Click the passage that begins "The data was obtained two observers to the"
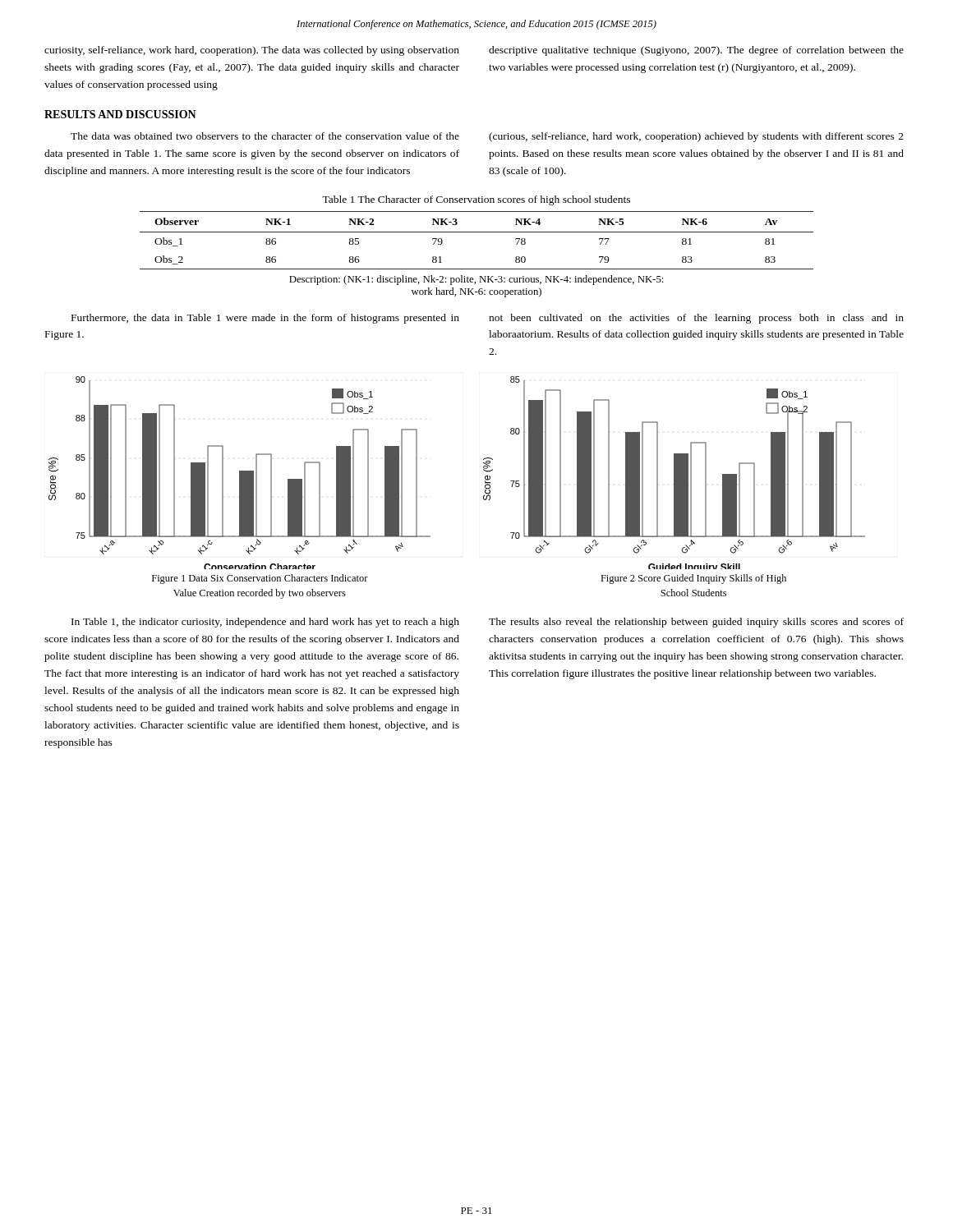Screen dimensions: 1232x953 (252, 153)
